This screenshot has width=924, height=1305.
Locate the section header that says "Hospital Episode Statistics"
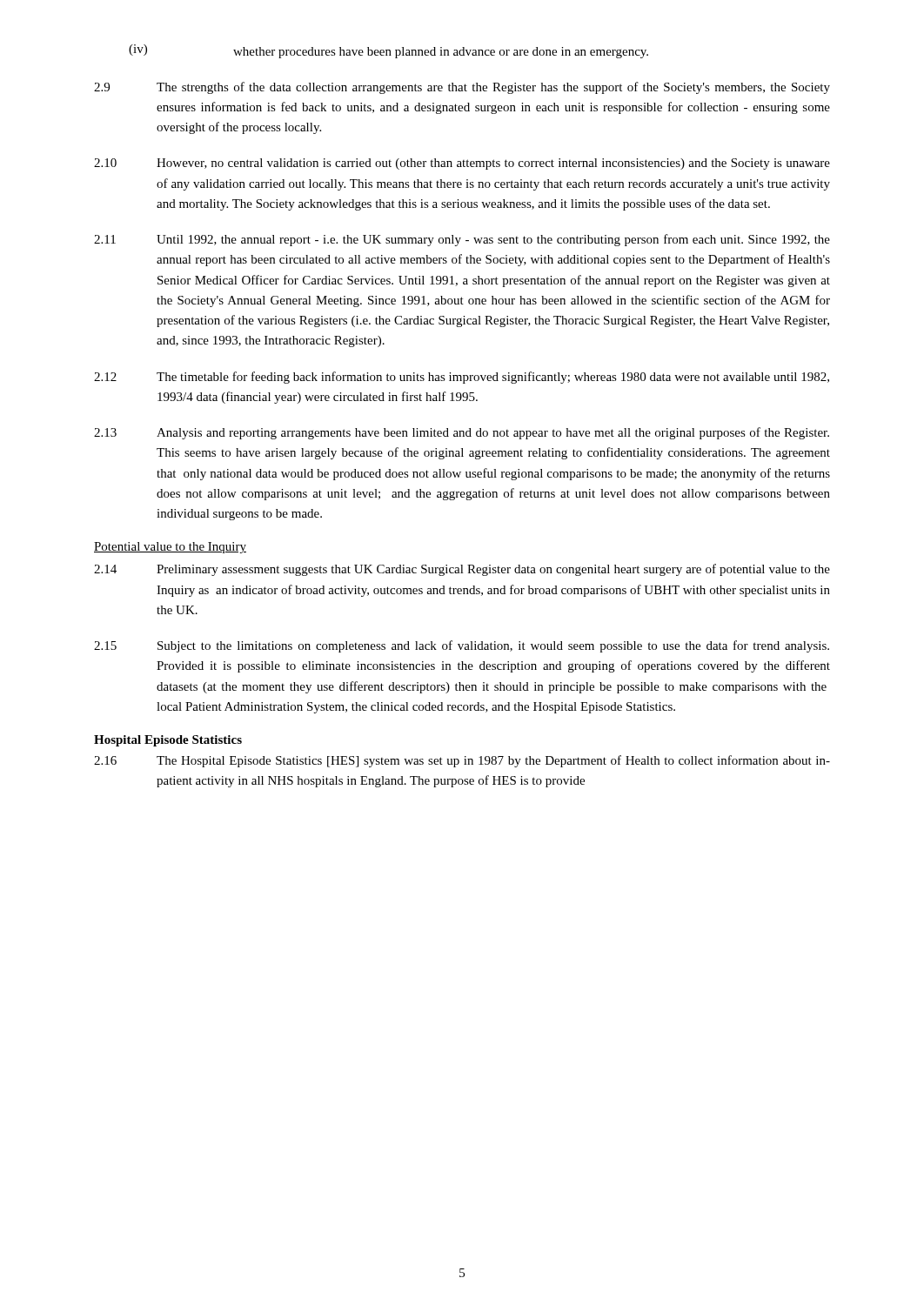point(168,739)
